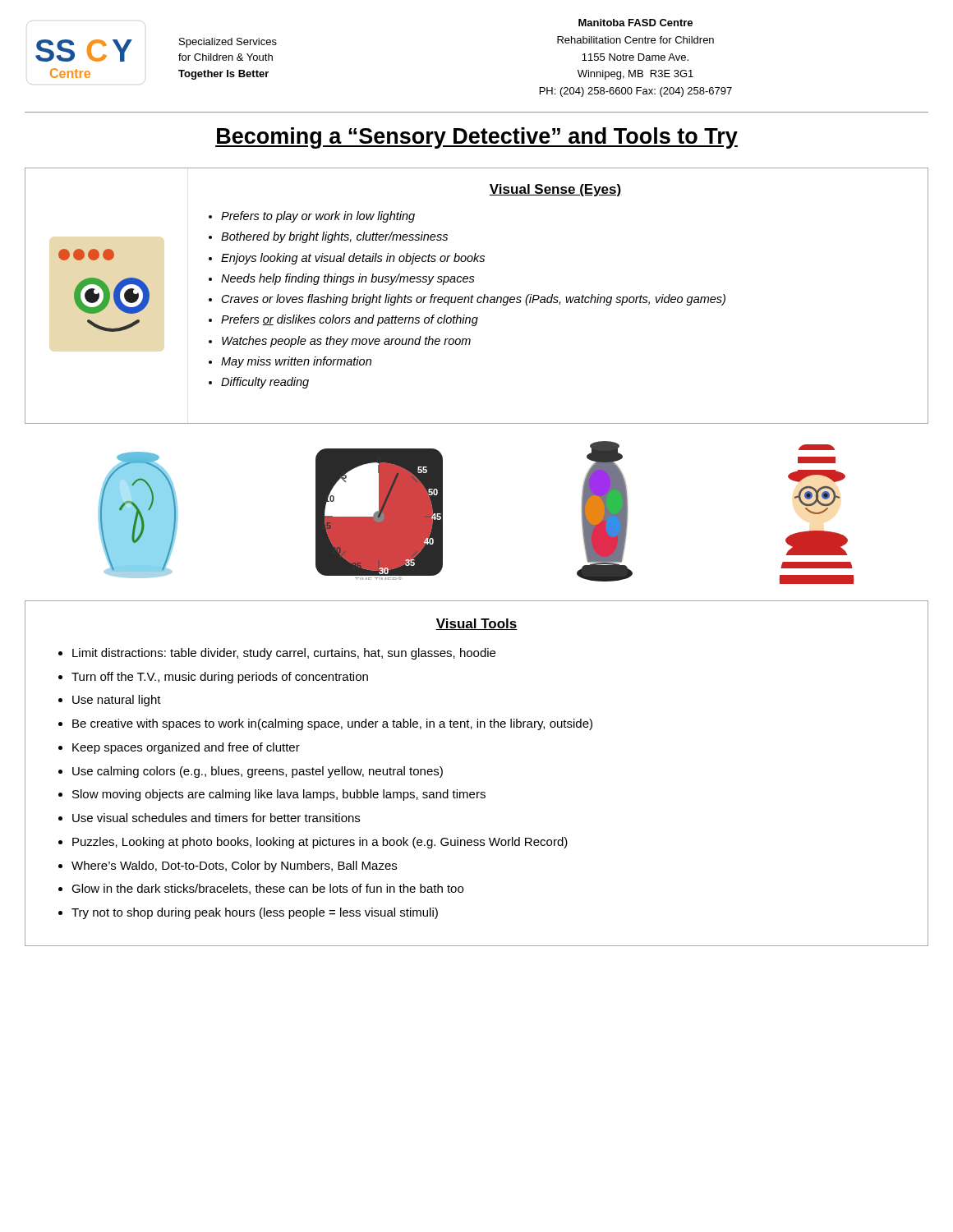Click on the table containing "Visual Sense (Eyes)"
The image size is (953, 1232).
point(476,296)
